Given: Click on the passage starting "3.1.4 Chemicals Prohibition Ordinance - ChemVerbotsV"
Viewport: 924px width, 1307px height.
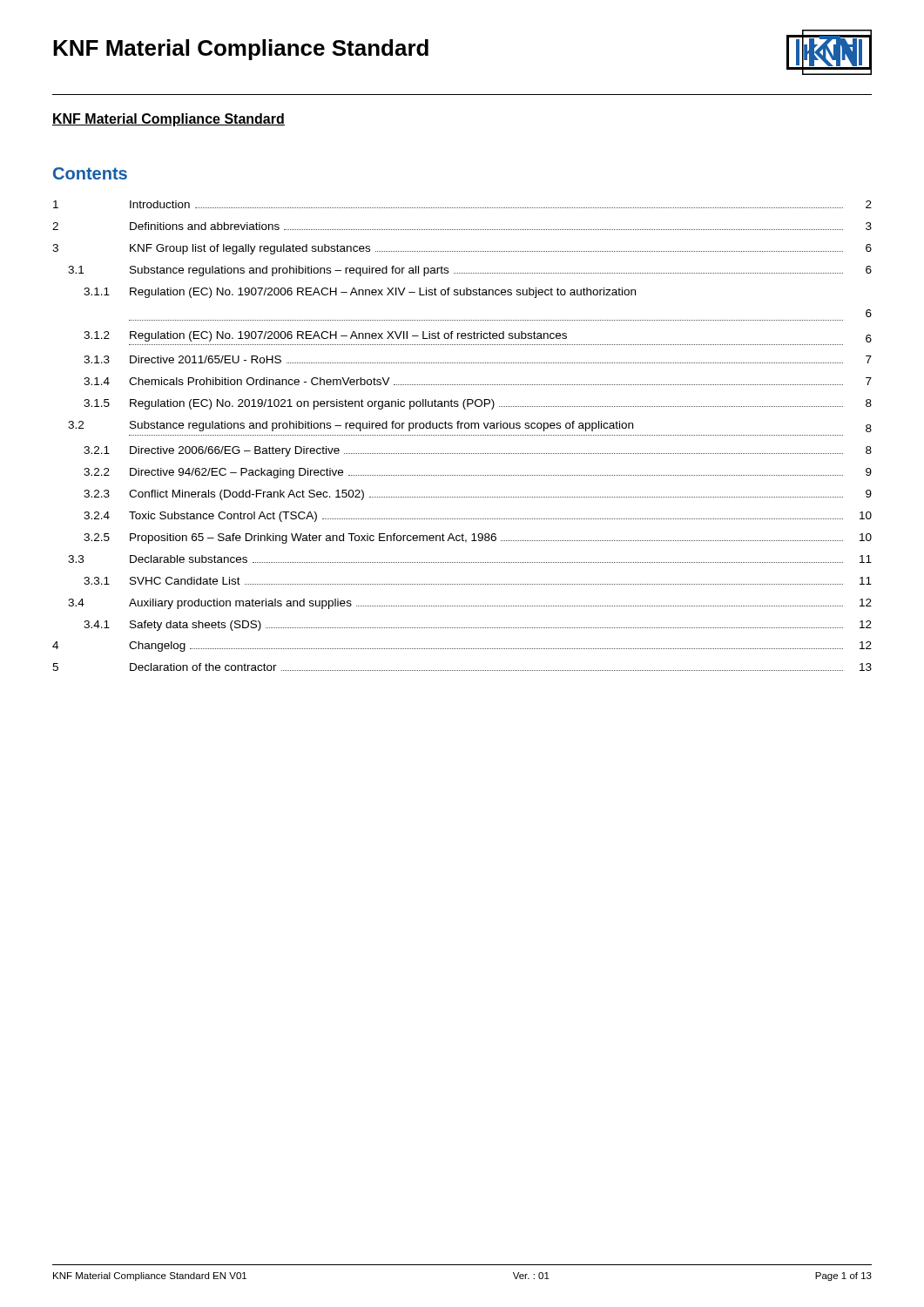Looking at the screenshot, I should point(462,382).
